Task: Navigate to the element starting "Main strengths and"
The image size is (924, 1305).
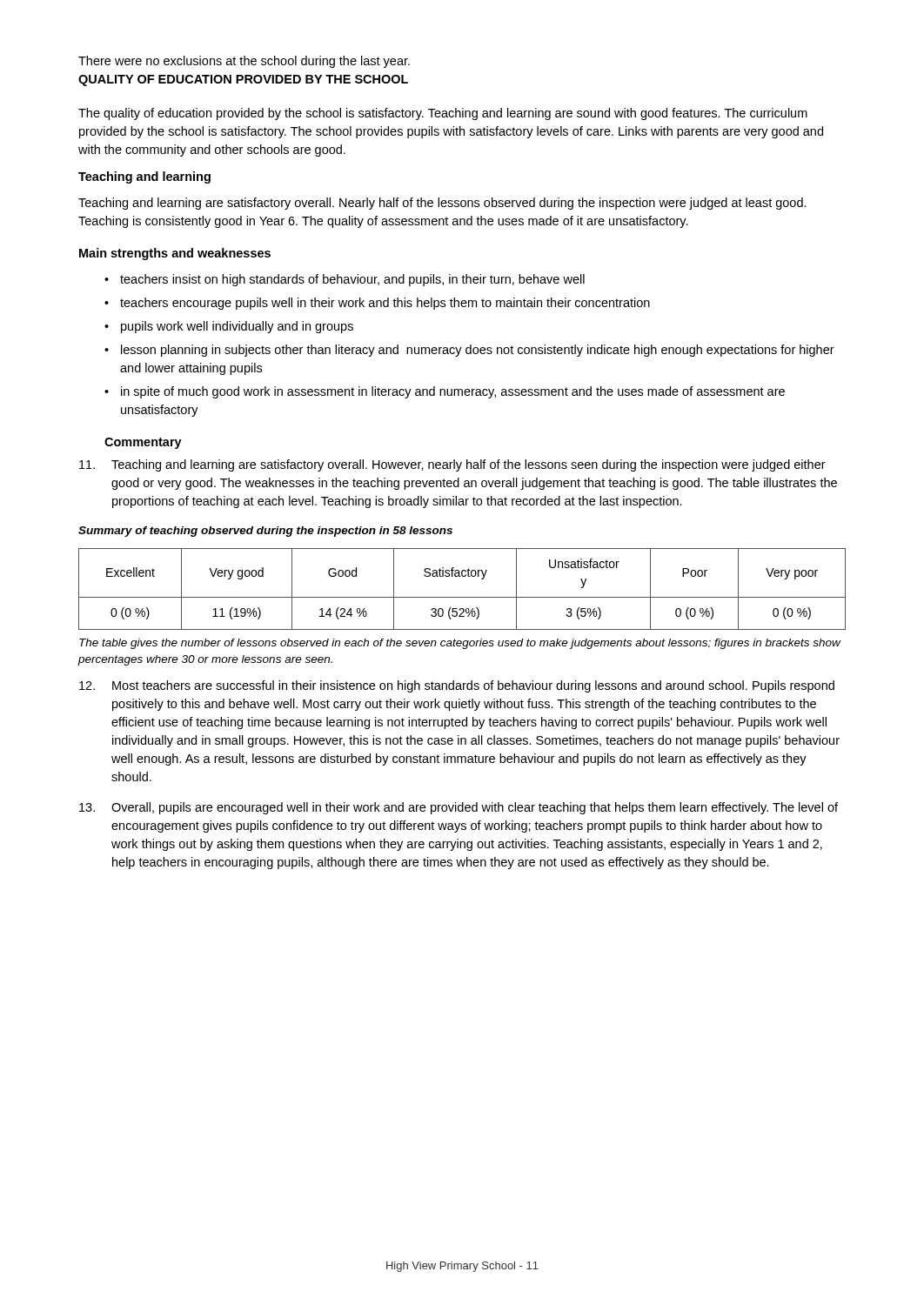Action: tap(175, 253)
